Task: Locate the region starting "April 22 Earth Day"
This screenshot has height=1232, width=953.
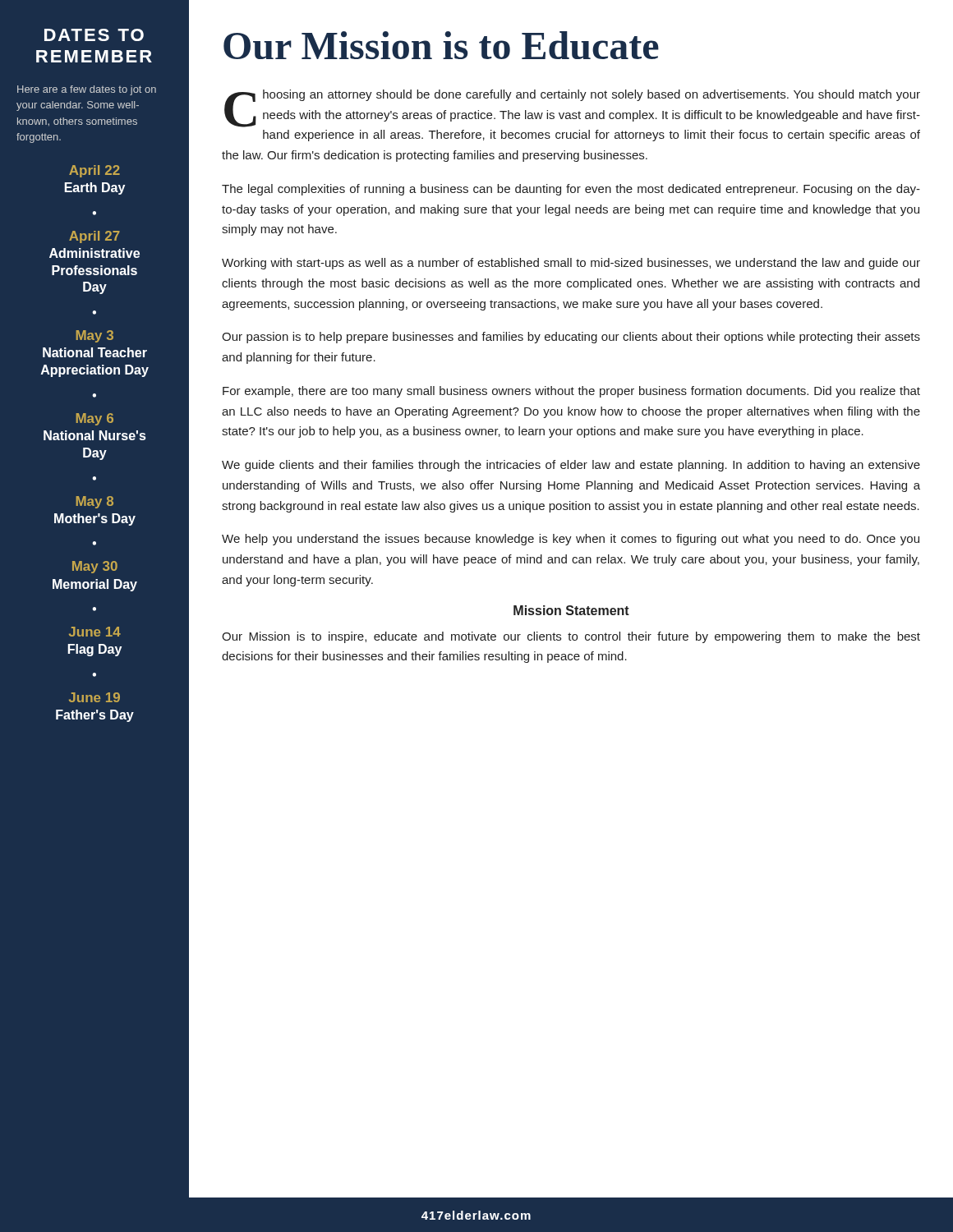Action: (94, 179)
